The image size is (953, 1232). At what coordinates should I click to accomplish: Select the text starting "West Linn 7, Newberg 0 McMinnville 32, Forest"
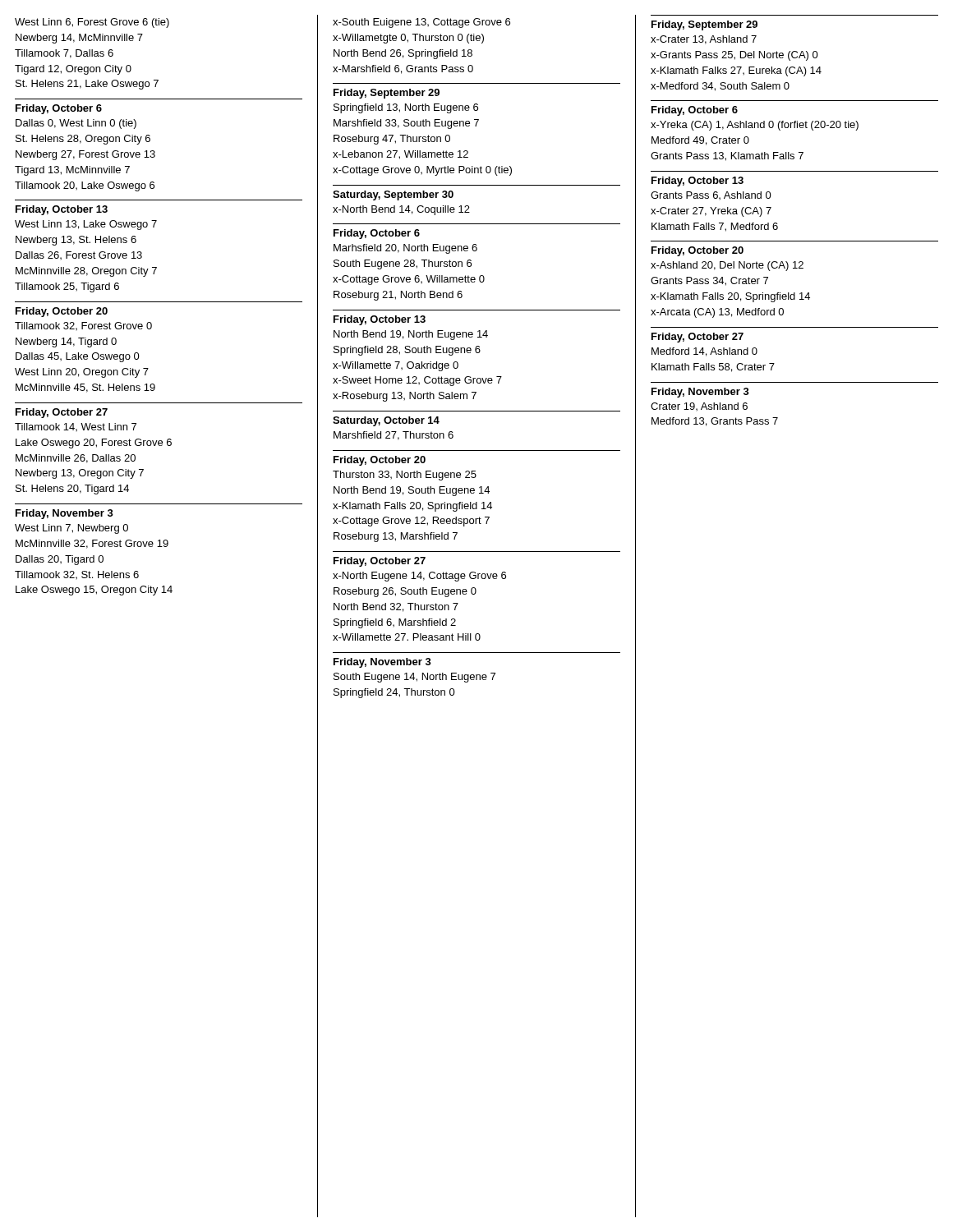coord(71,529)
